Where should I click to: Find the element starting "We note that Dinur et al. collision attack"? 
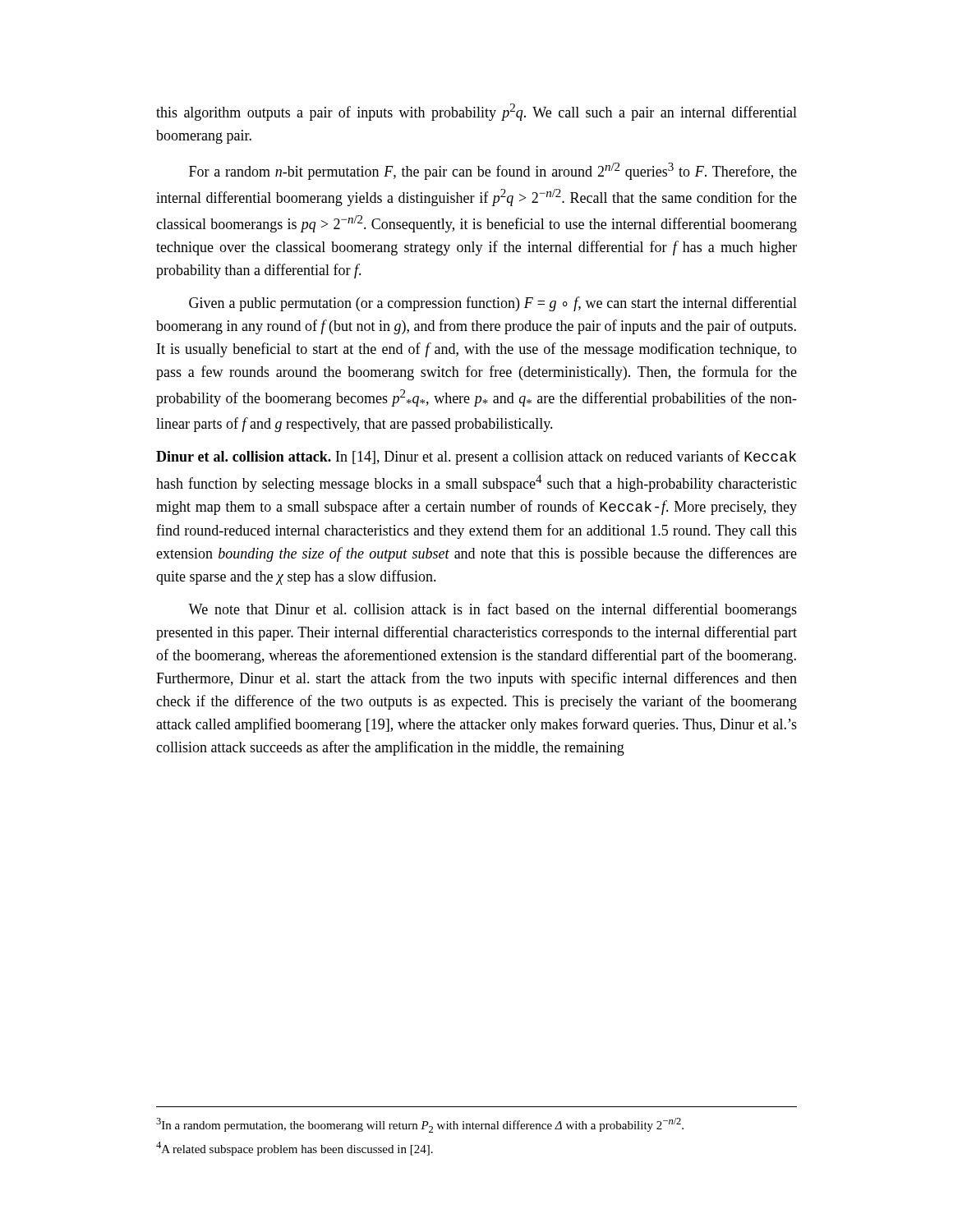(476, 679)
